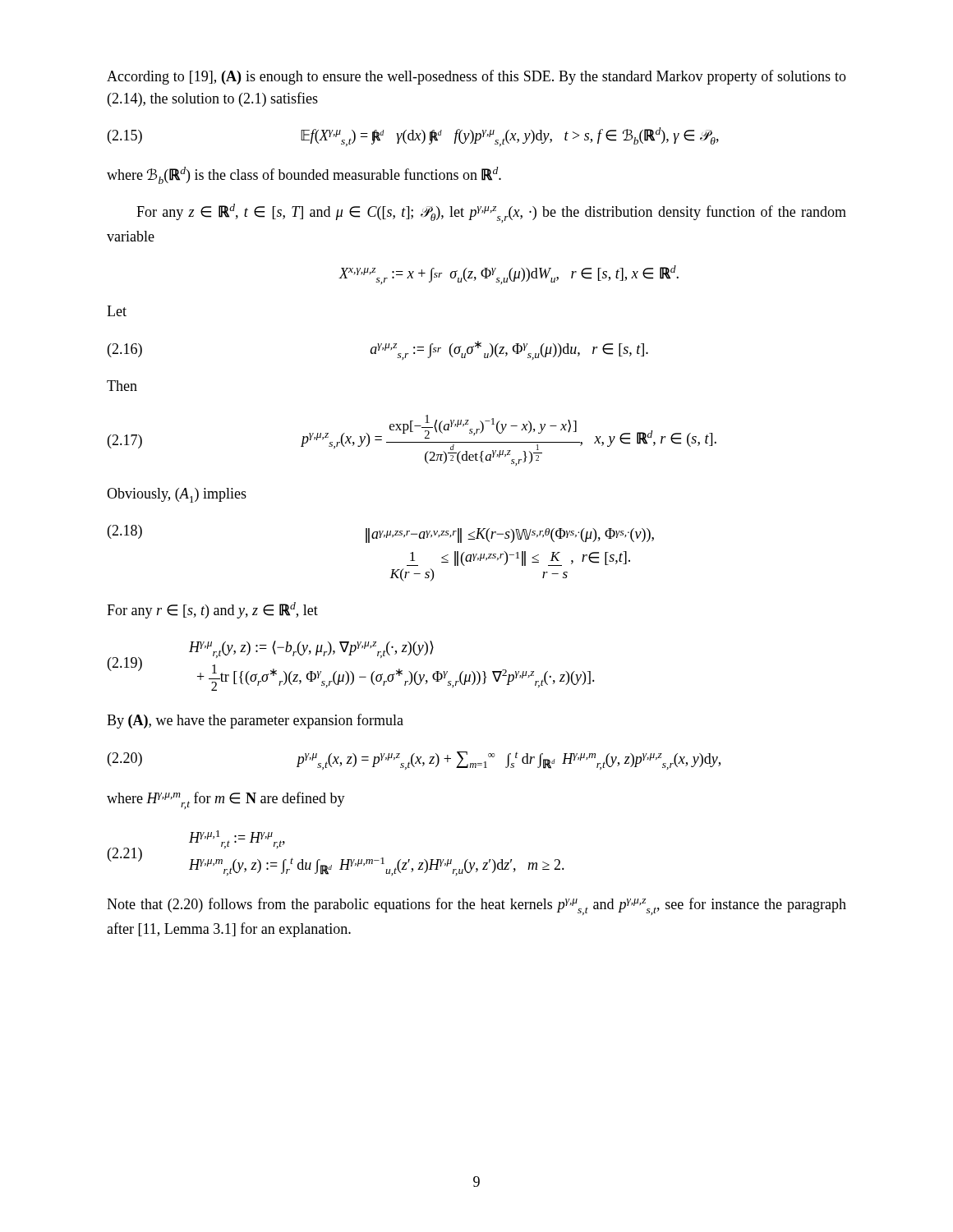This screenshot has height=1232, width=953.
Task: Click the passage that begins "where ℬb(ℝd) is the class"
Action: pyautogui.click(x=476, y=205)
